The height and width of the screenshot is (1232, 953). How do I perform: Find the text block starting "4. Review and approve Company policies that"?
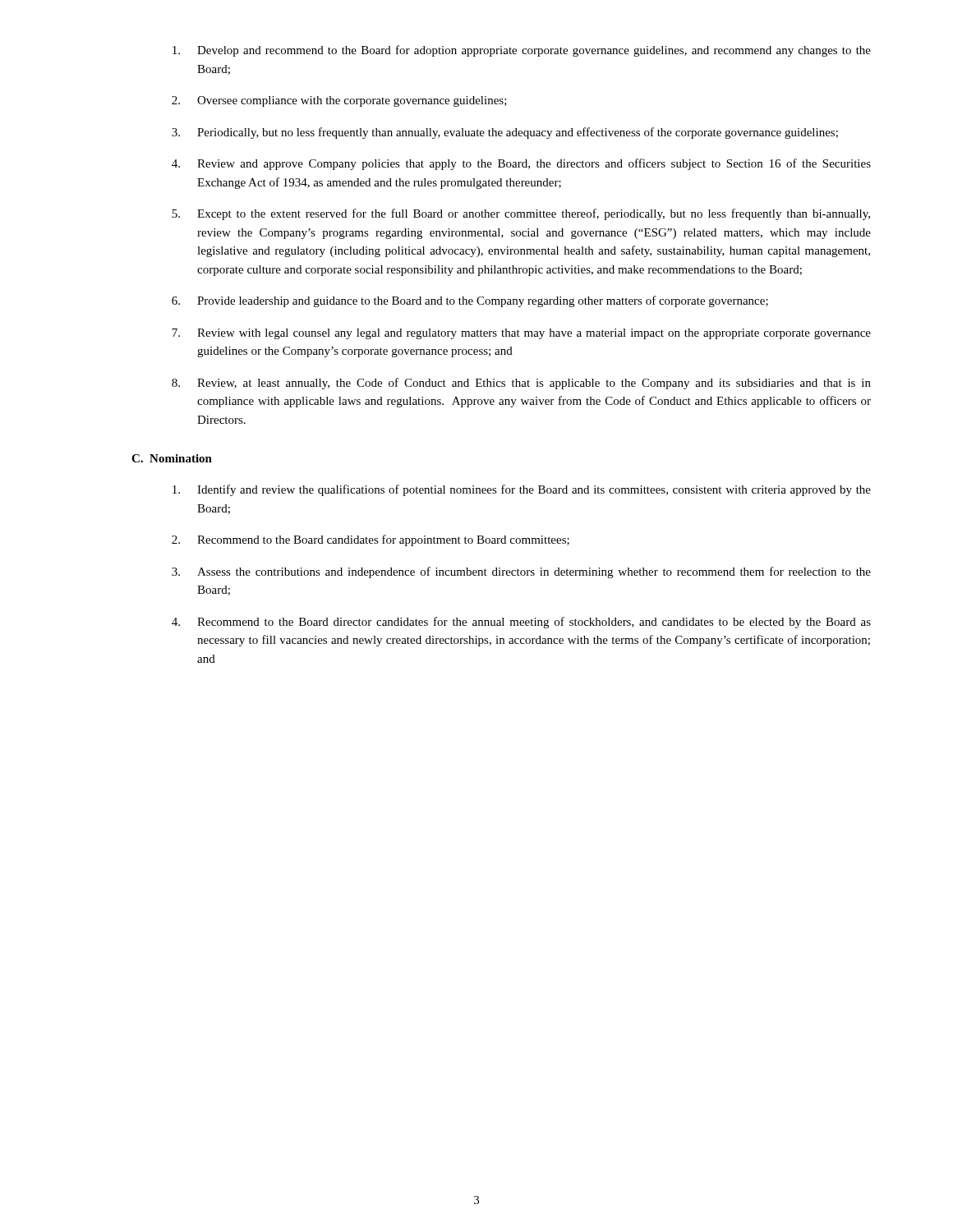point(501,173)
